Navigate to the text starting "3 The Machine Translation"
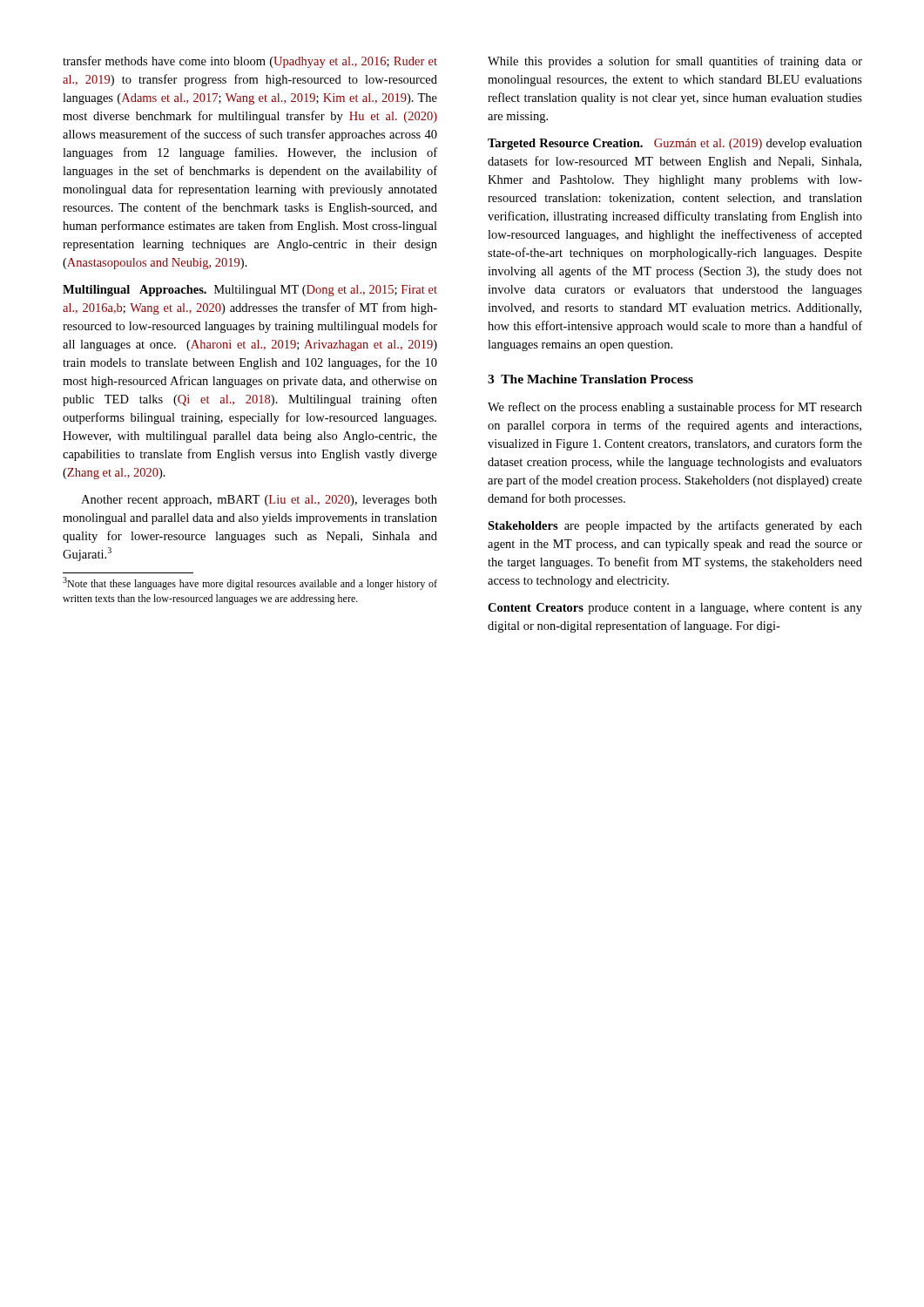This screenshot has height=1307, width=924. (675, 379)
